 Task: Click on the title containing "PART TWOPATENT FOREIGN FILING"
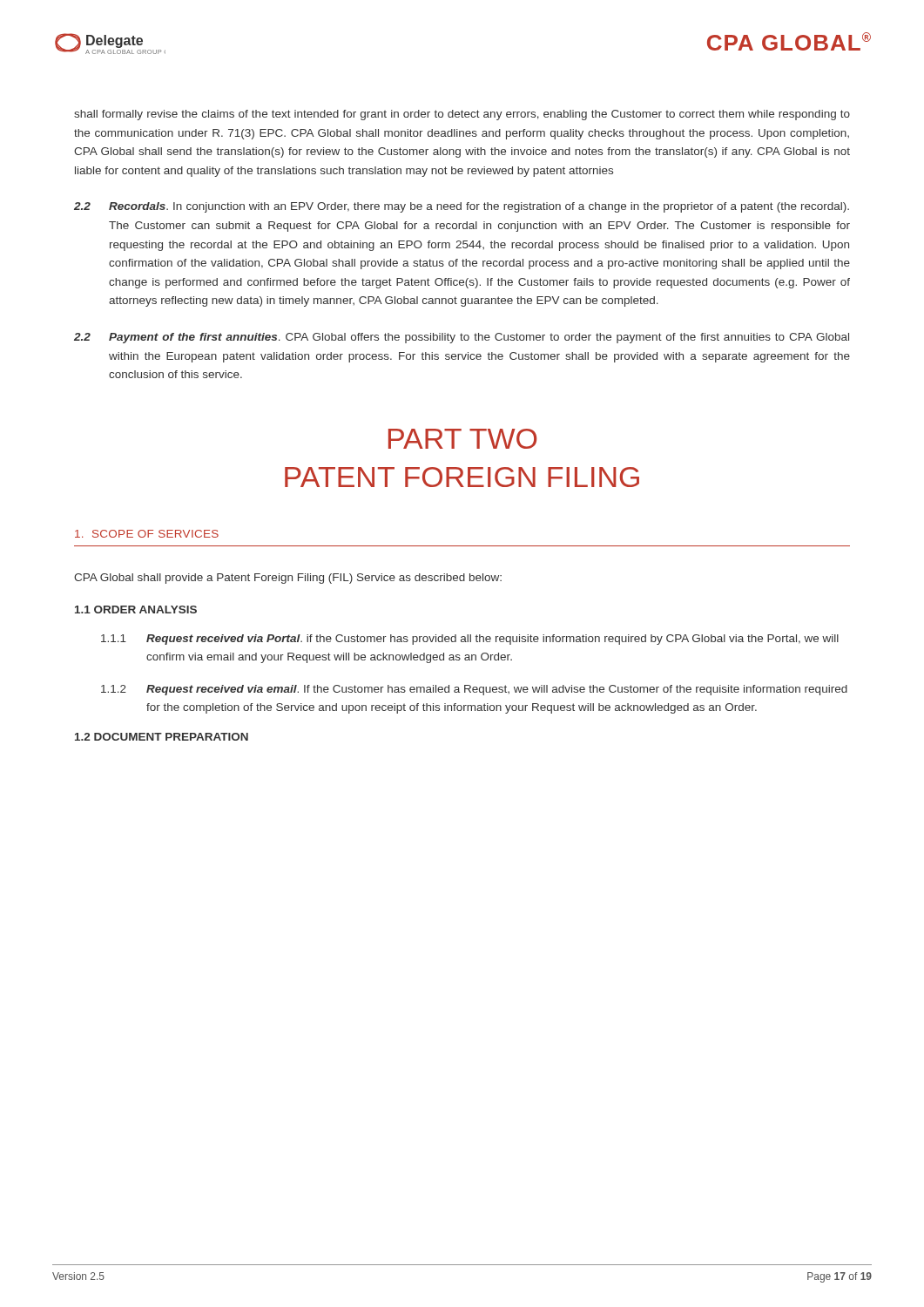[462, 457]
